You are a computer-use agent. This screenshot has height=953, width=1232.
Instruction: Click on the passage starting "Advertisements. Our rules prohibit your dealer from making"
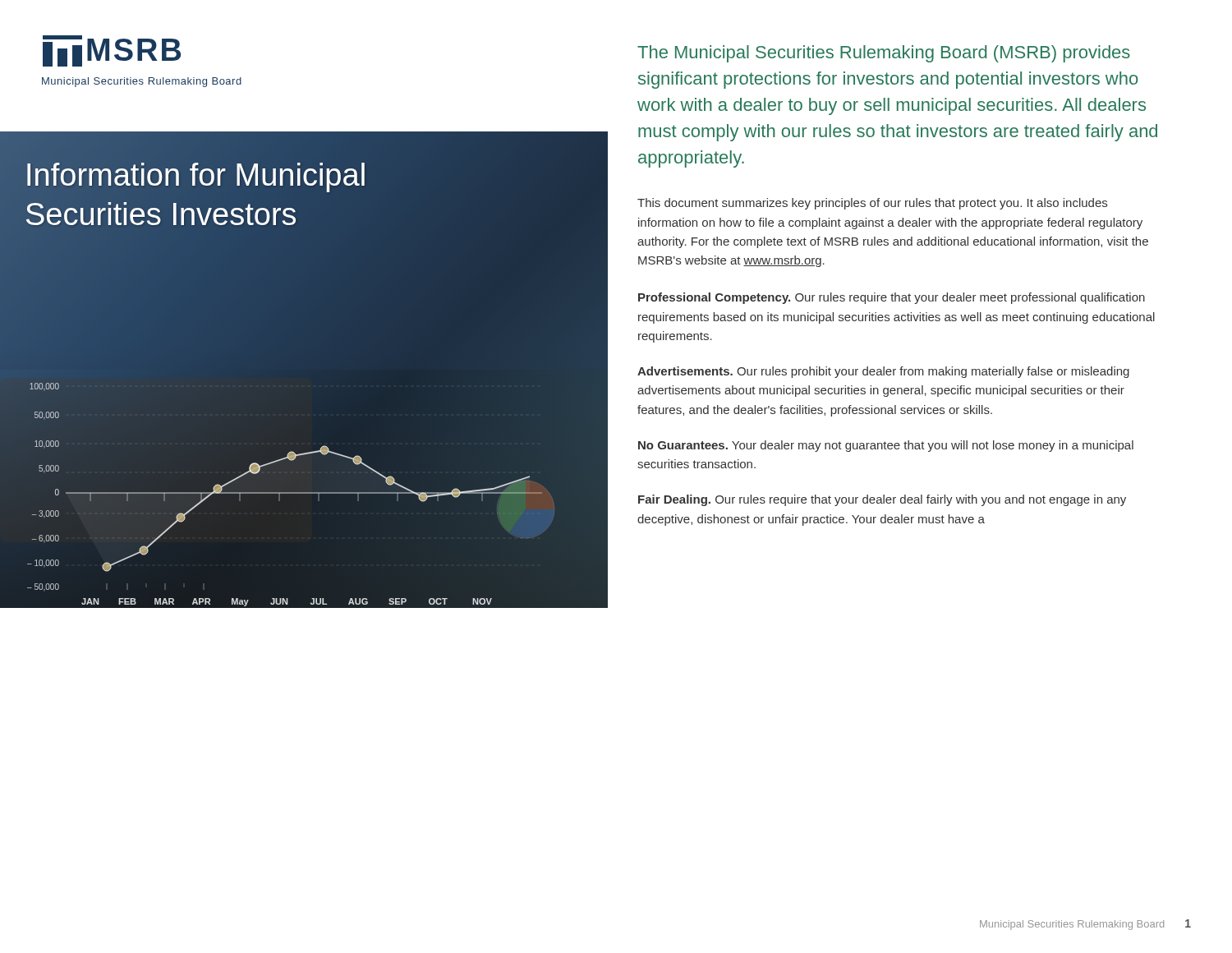883,390
